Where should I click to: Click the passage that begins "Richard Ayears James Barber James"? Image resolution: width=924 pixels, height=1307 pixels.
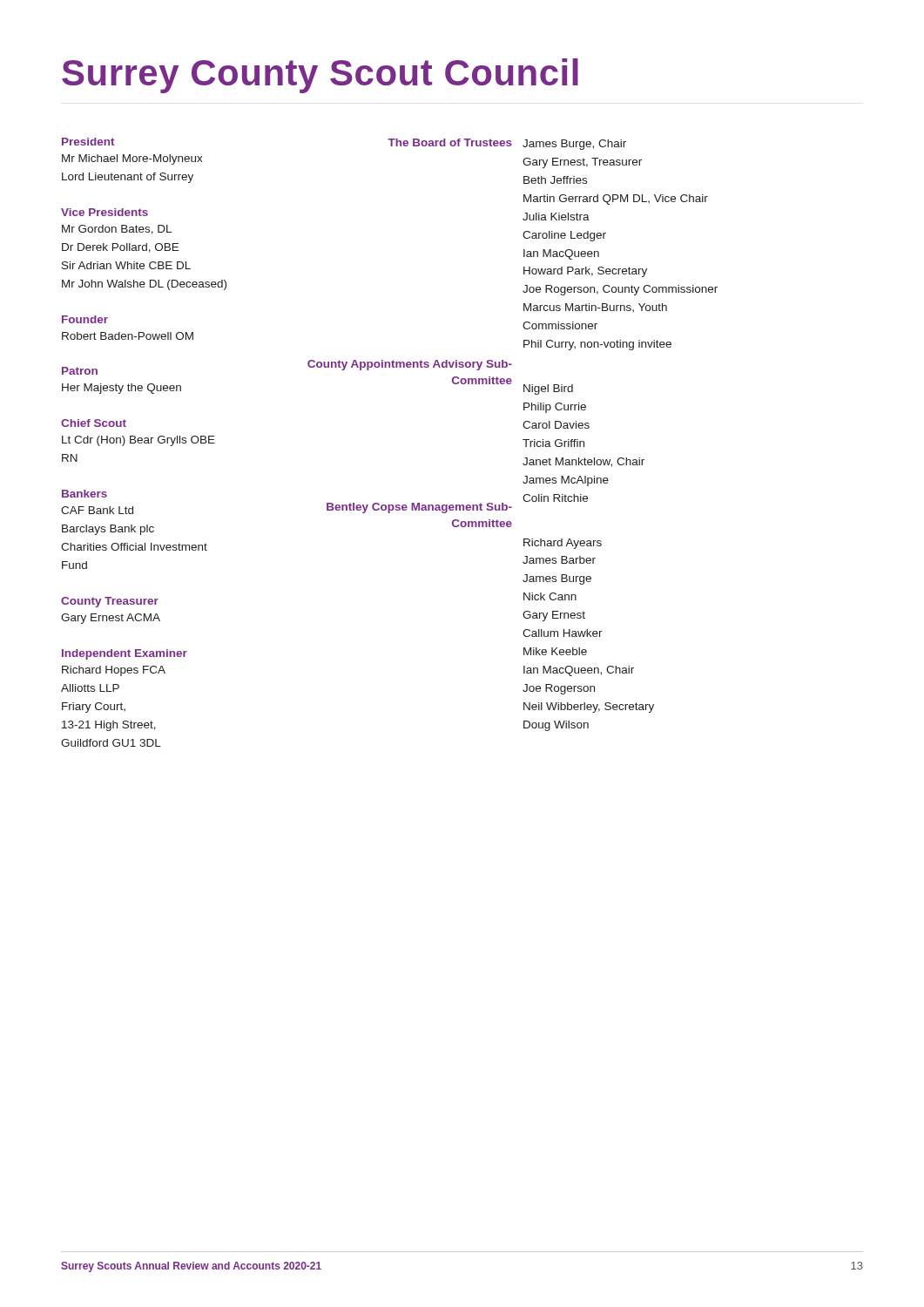pyautogui.click(x=588, y=633)
